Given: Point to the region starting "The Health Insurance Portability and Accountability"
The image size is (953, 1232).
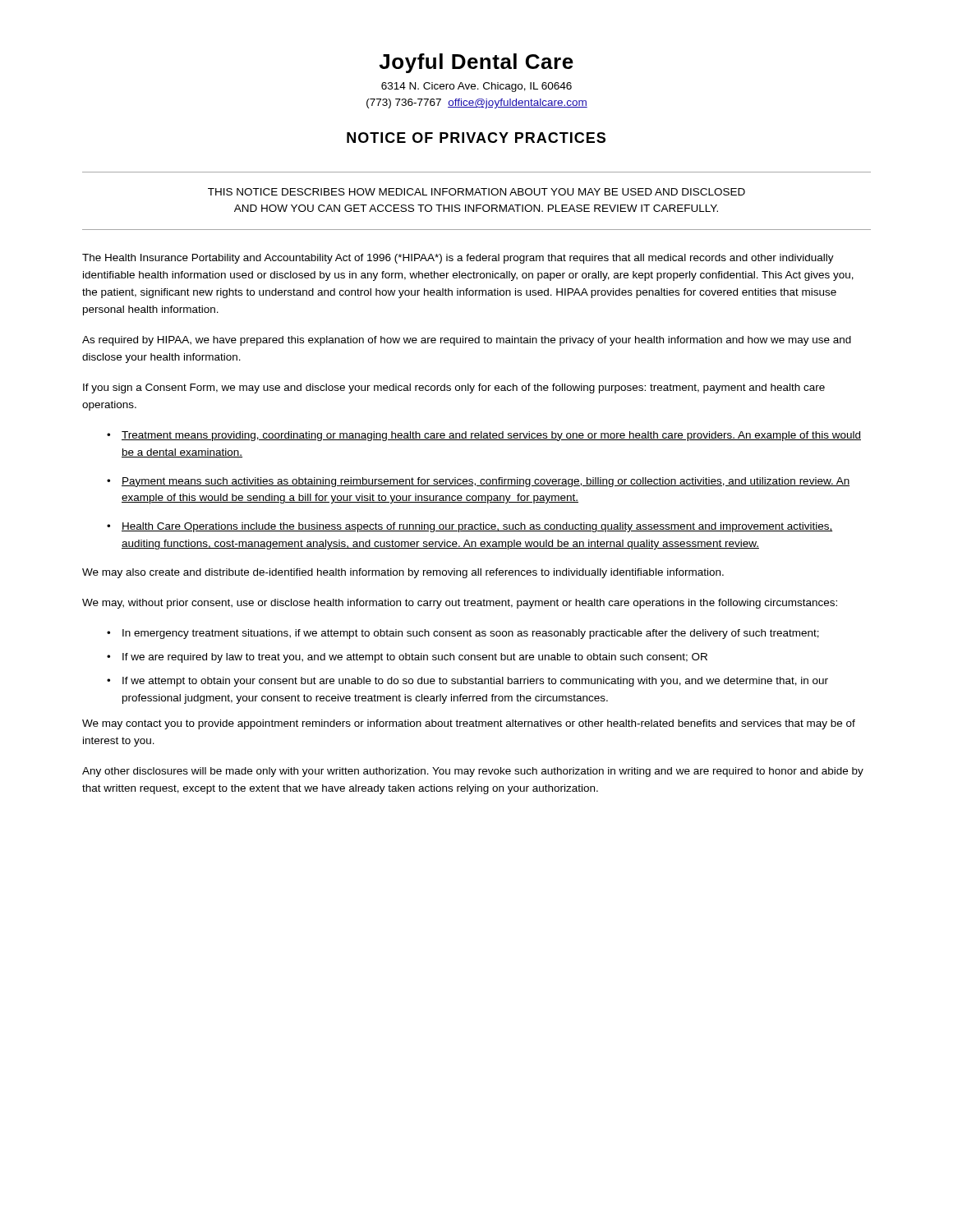Looking at the screenshot, I should coord(468,284).
